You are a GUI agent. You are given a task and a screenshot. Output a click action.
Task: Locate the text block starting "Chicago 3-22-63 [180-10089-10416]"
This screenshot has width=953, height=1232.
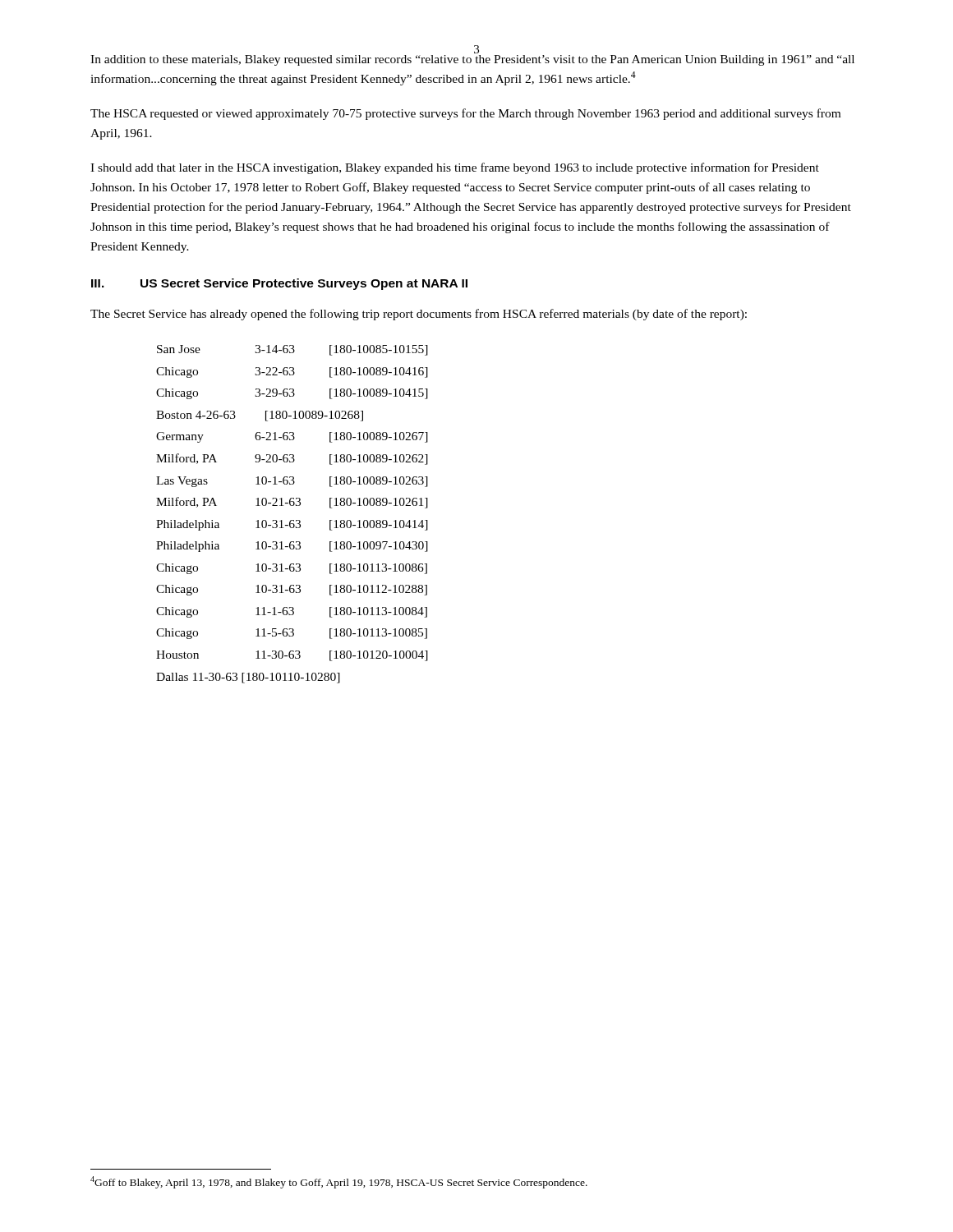[x=292, y=371]
